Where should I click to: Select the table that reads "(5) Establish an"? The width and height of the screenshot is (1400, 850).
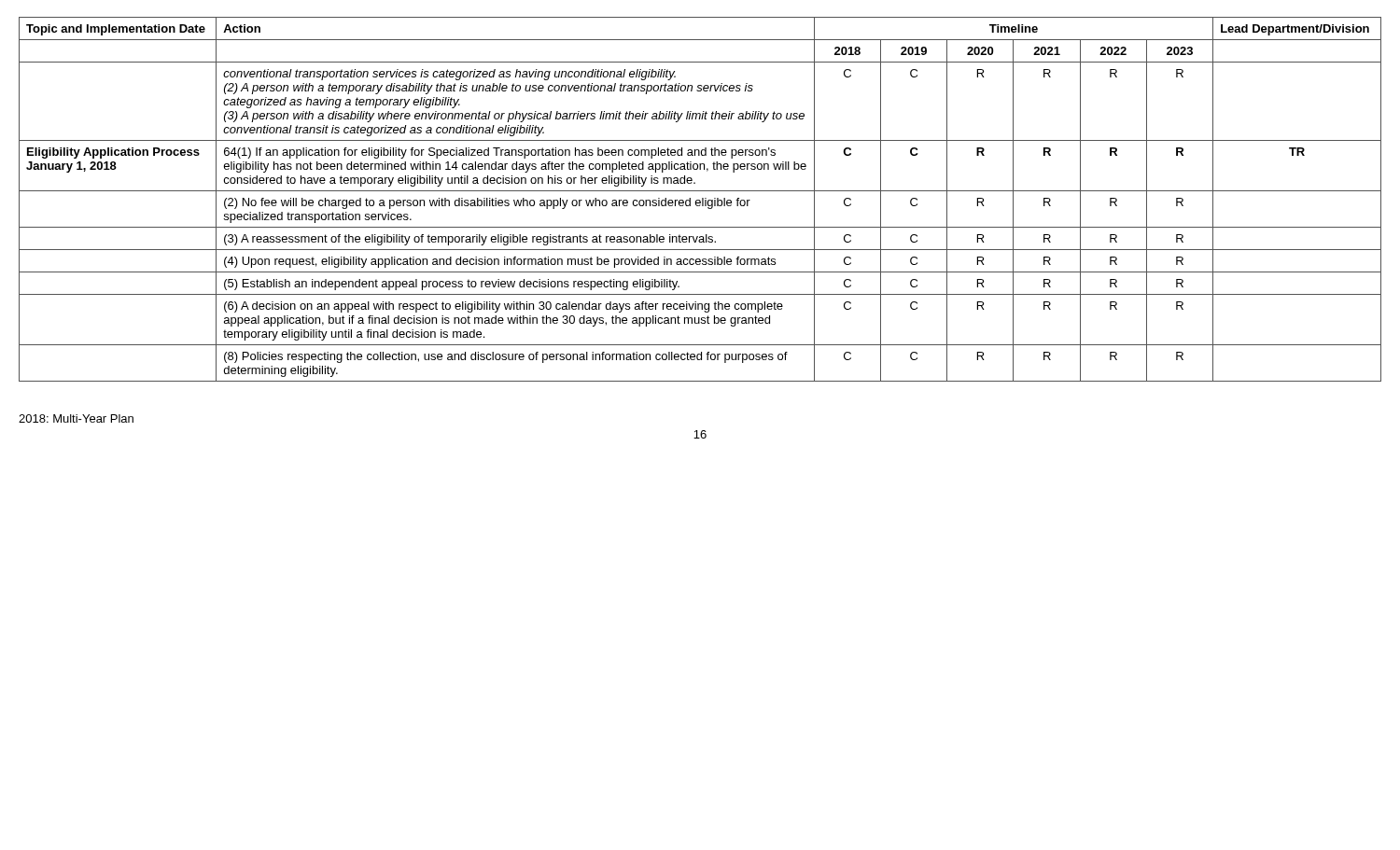[700, 199]
